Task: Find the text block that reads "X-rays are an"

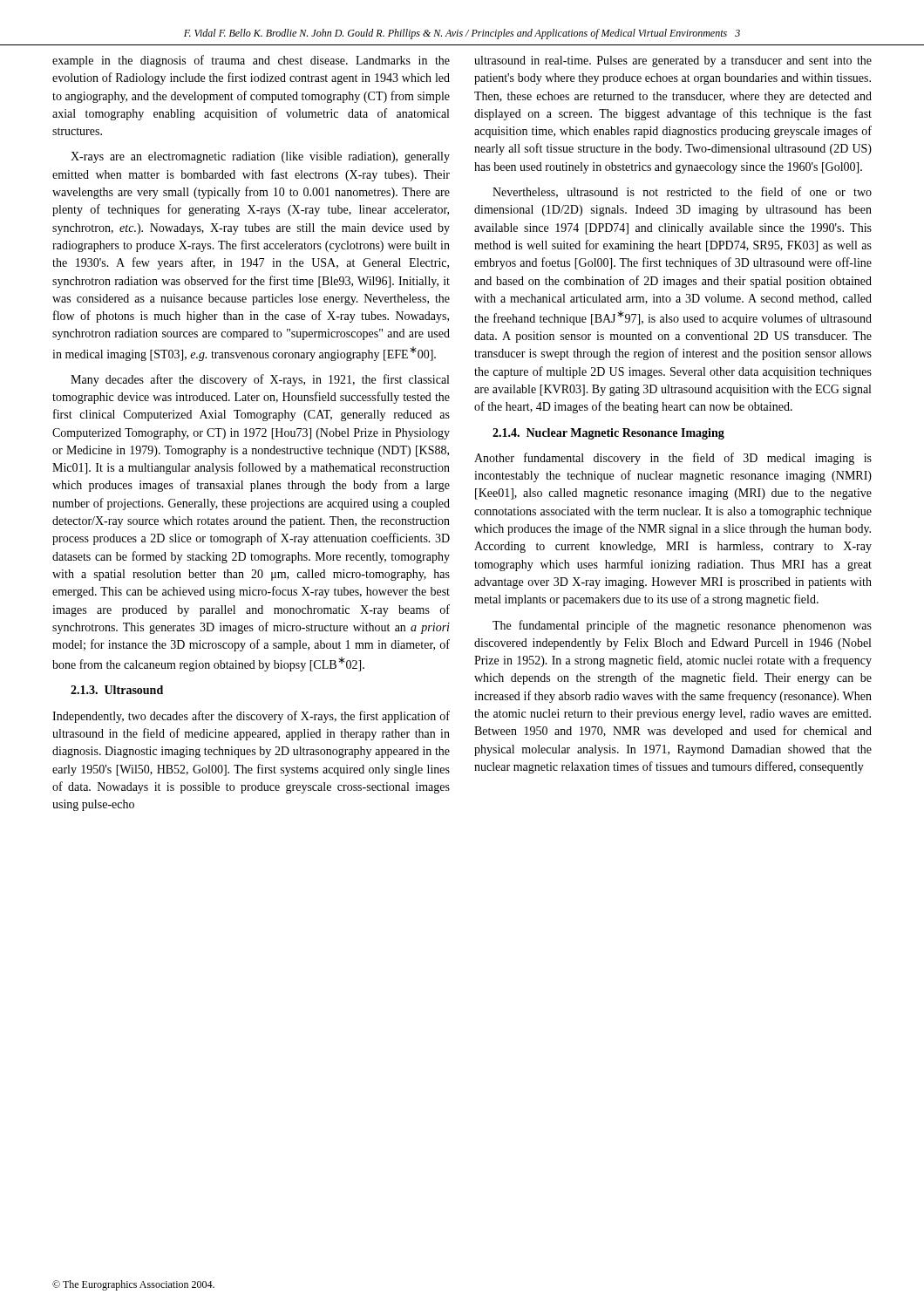Action: coord(251,256)
